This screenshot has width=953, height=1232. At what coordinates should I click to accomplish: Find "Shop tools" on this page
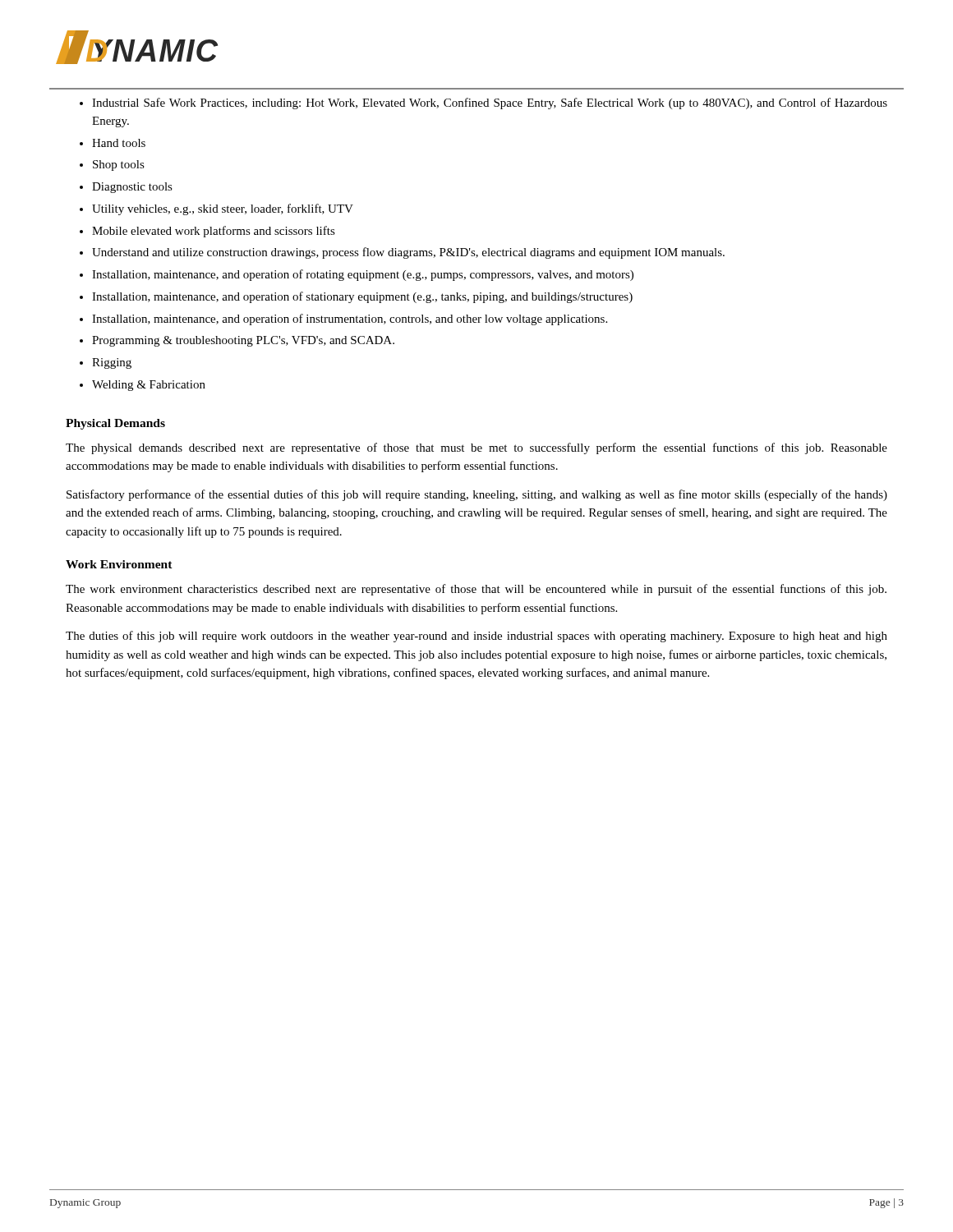[112, 165]
